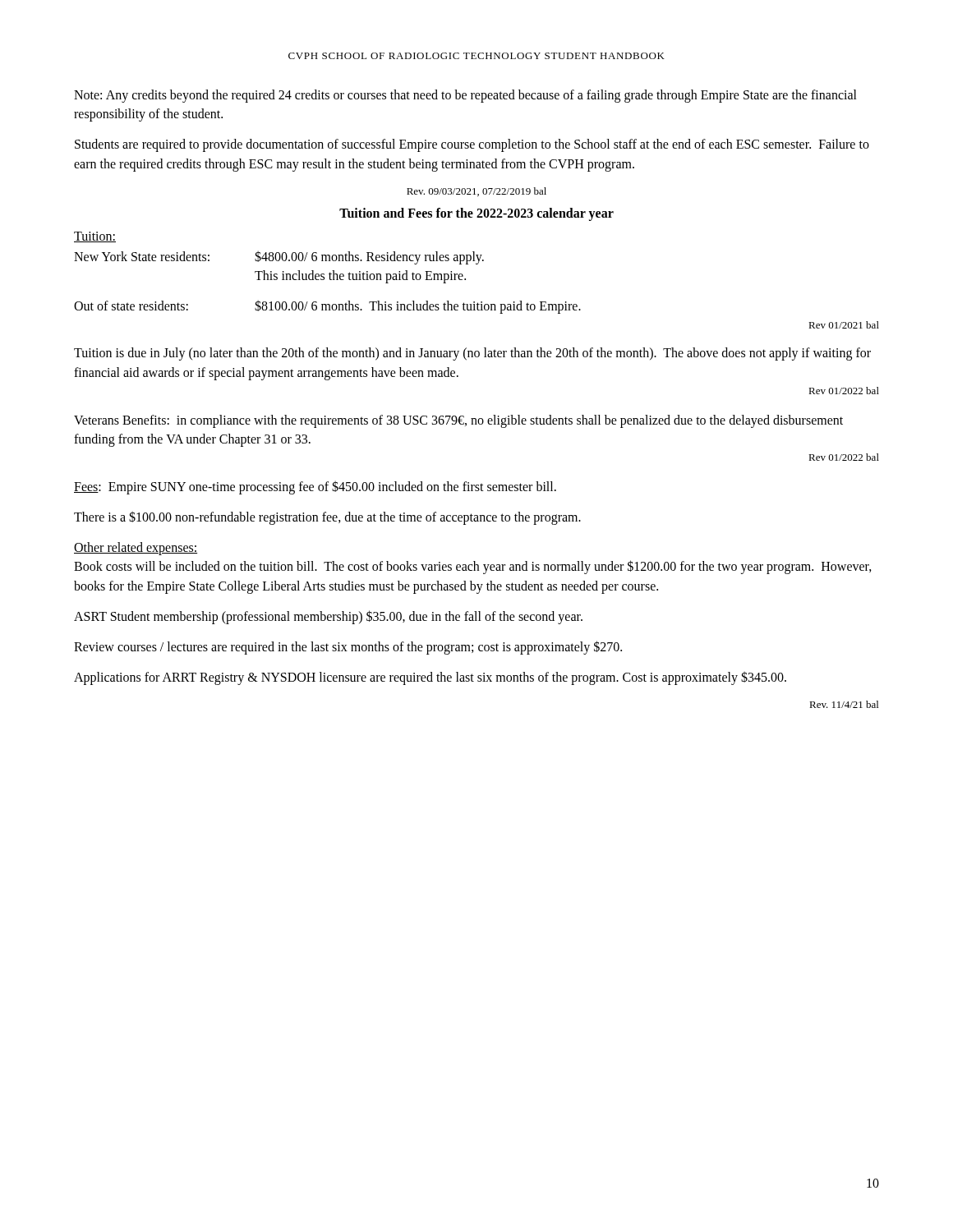This screenshot has width=953, height=1232.
Task: Where does it say "Rev. 11/4/21 bal"?
Action: pyautogui.click(x=844, y=704)
